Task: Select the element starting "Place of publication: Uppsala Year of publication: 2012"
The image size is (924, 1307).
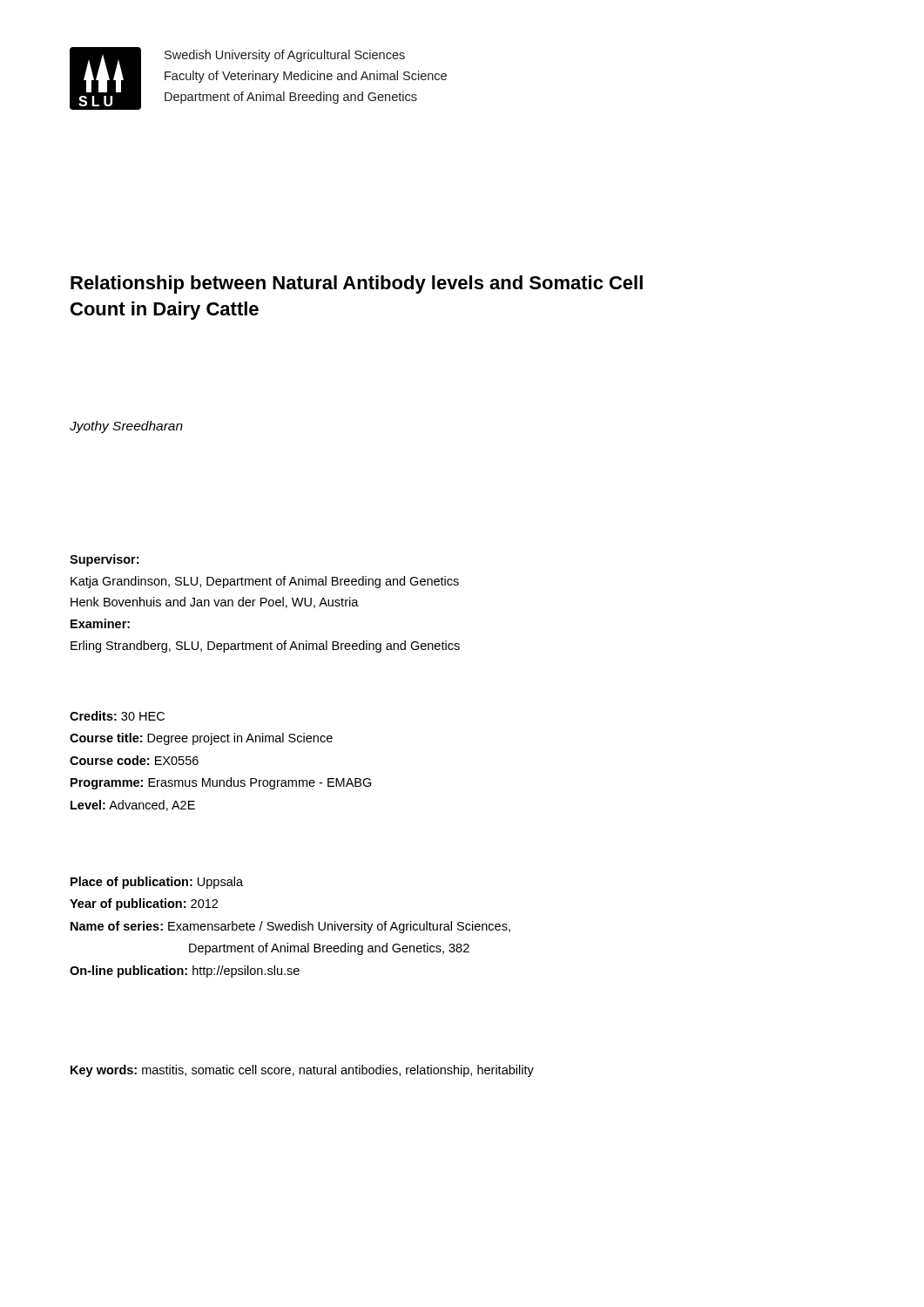Action: (290, 926)
